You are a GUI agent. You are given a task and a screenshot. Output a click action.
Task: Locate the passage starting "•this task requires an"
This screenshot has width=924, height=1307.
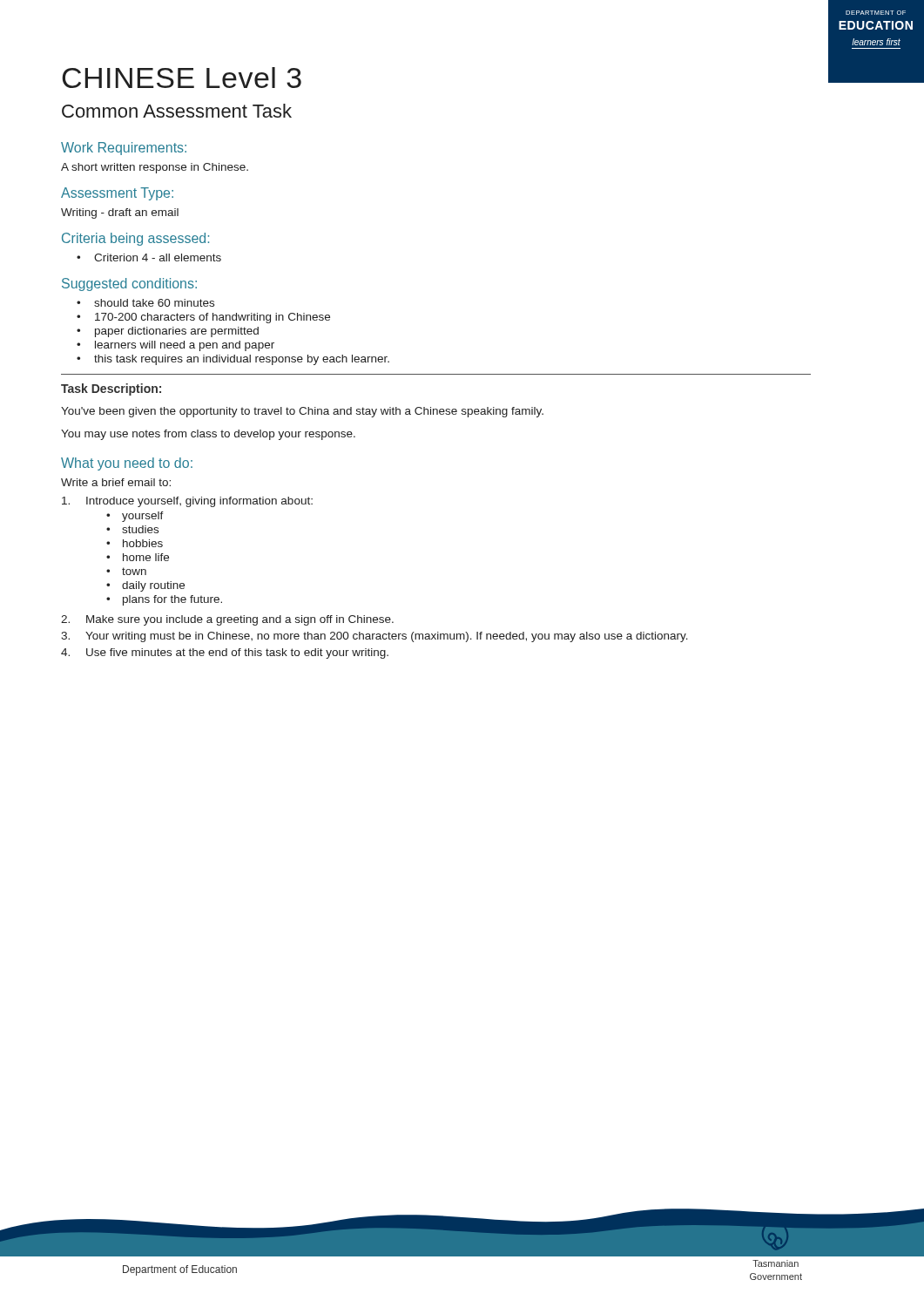tap(233, 359)
